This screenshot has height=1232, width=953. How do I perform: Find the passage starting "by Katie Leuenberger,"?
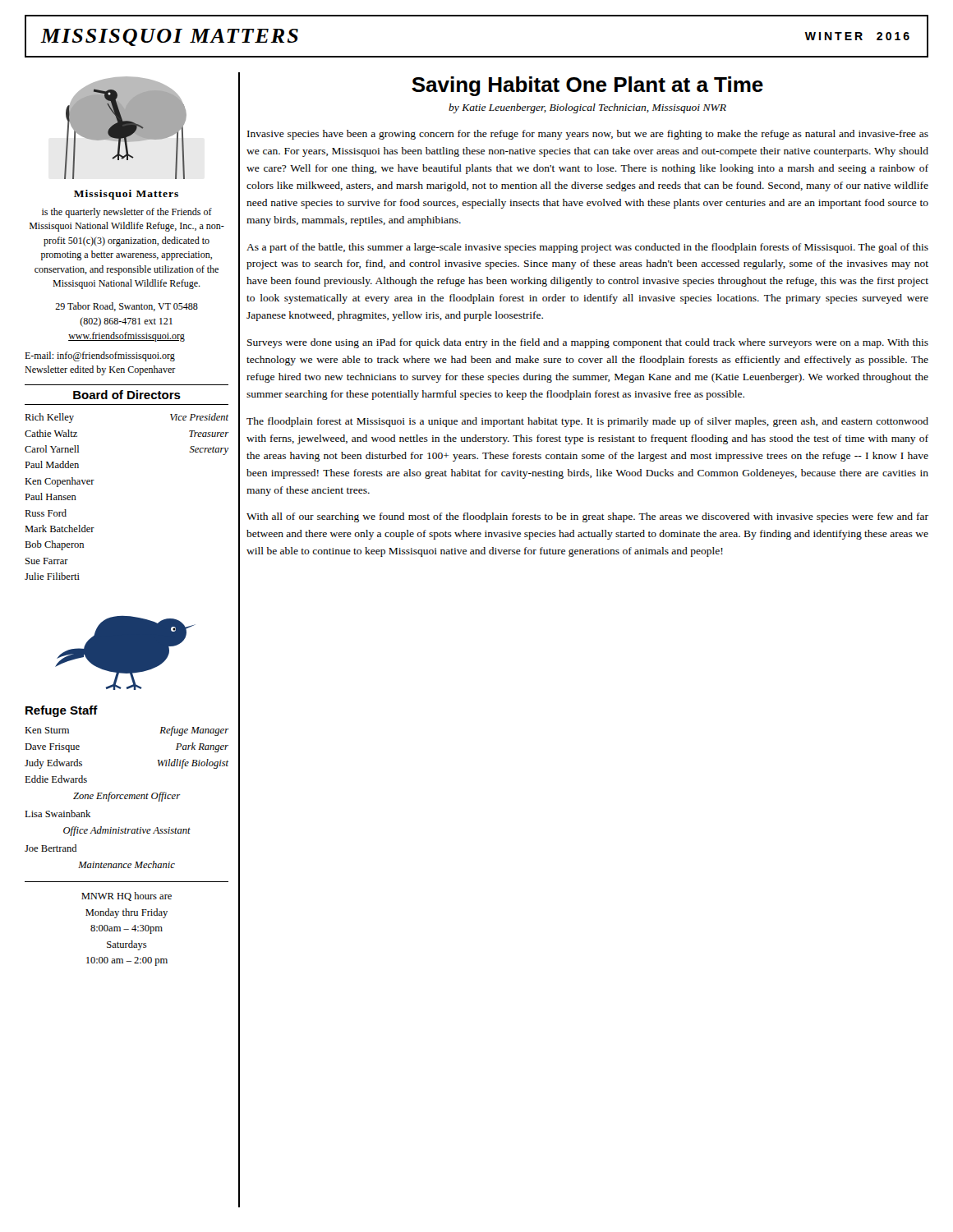pos(587,107)
